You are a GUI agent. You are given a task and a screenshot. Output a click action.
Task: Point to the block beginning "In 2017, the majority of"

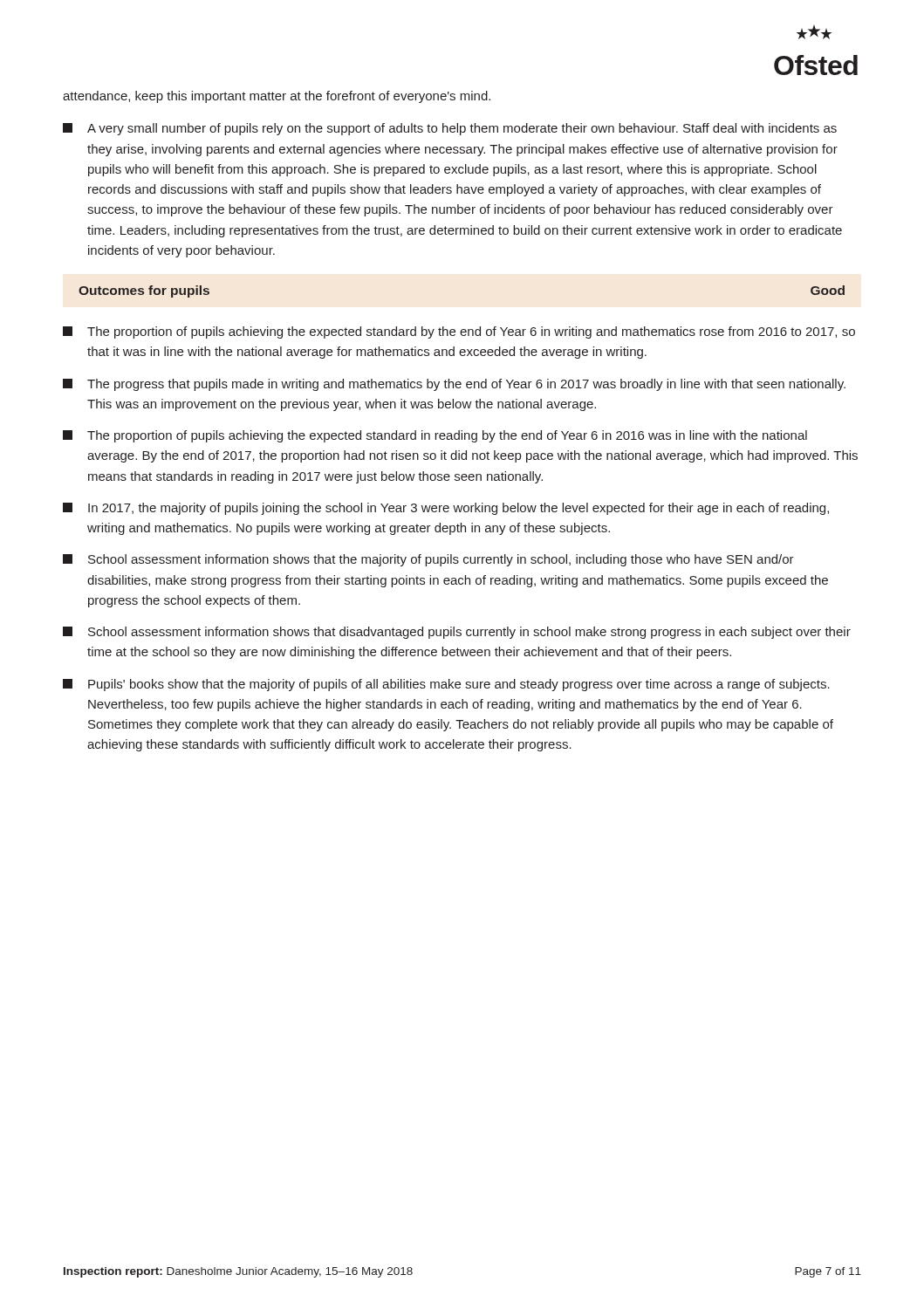(462, 517)
